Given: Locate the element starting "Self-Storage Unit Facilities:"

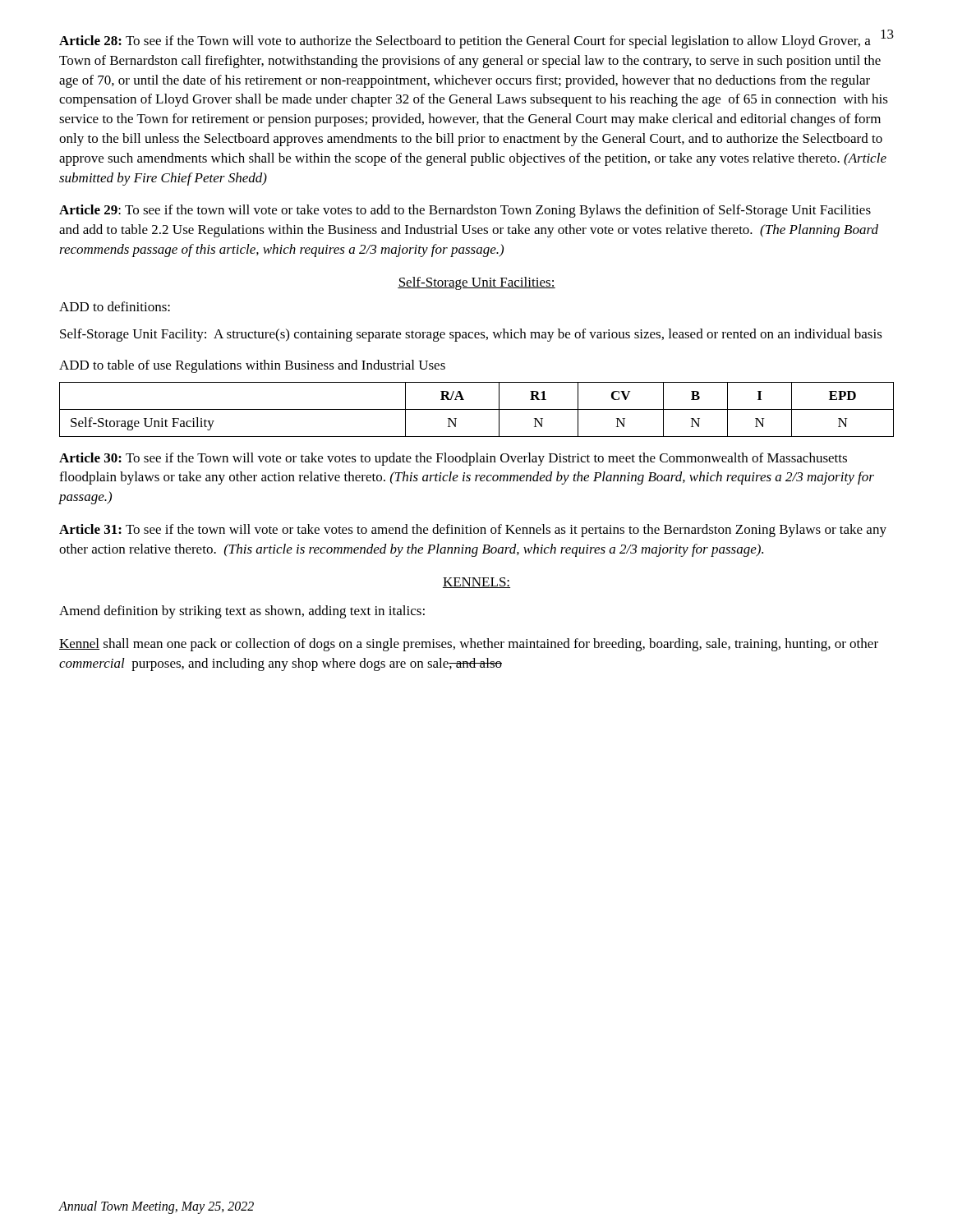Looking at the screenshot, I should 476,282.
